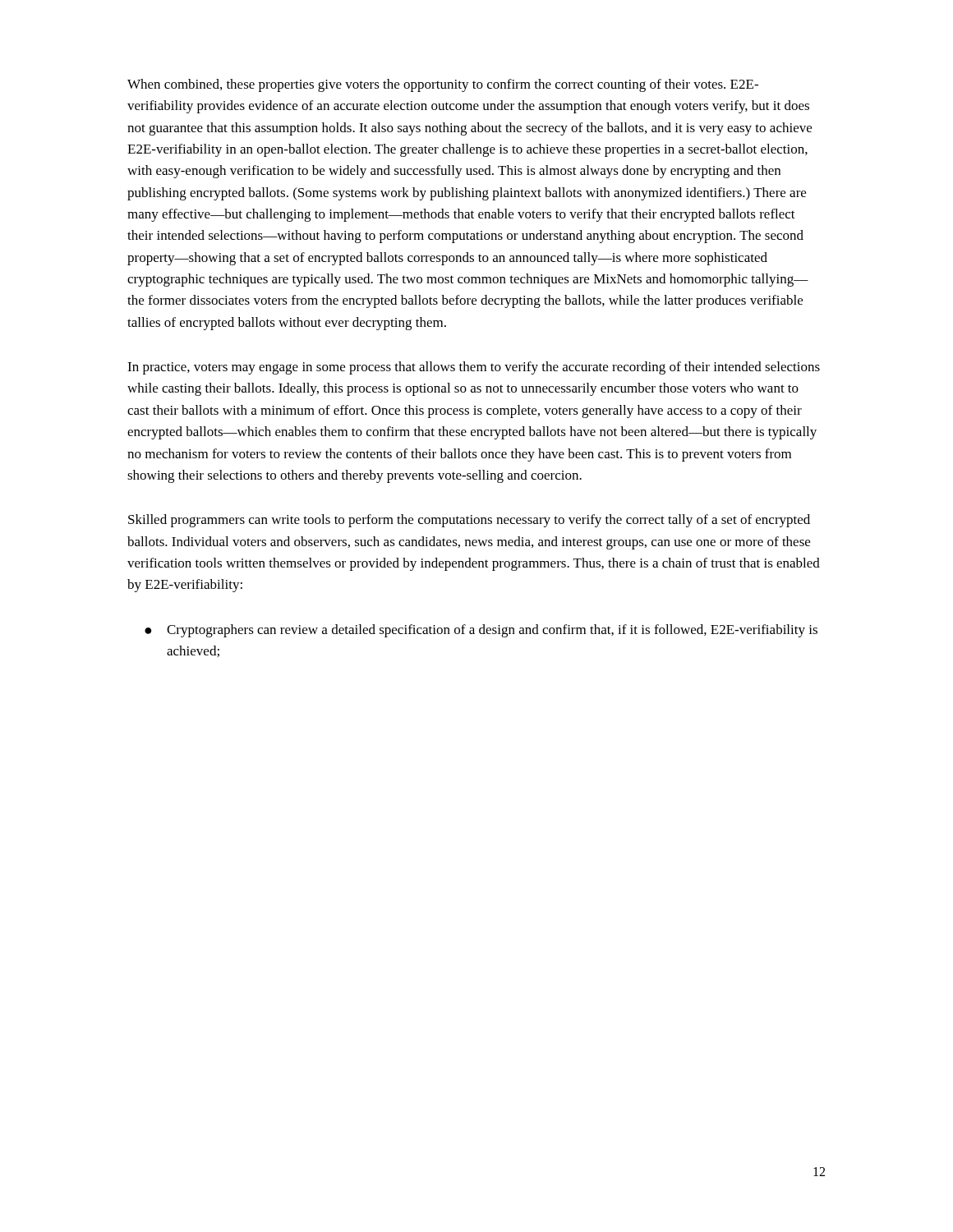
Task: Point to the block beginning "Skilled programmers can write tools"
Action: pyautogui.click(x=474, y=552)
